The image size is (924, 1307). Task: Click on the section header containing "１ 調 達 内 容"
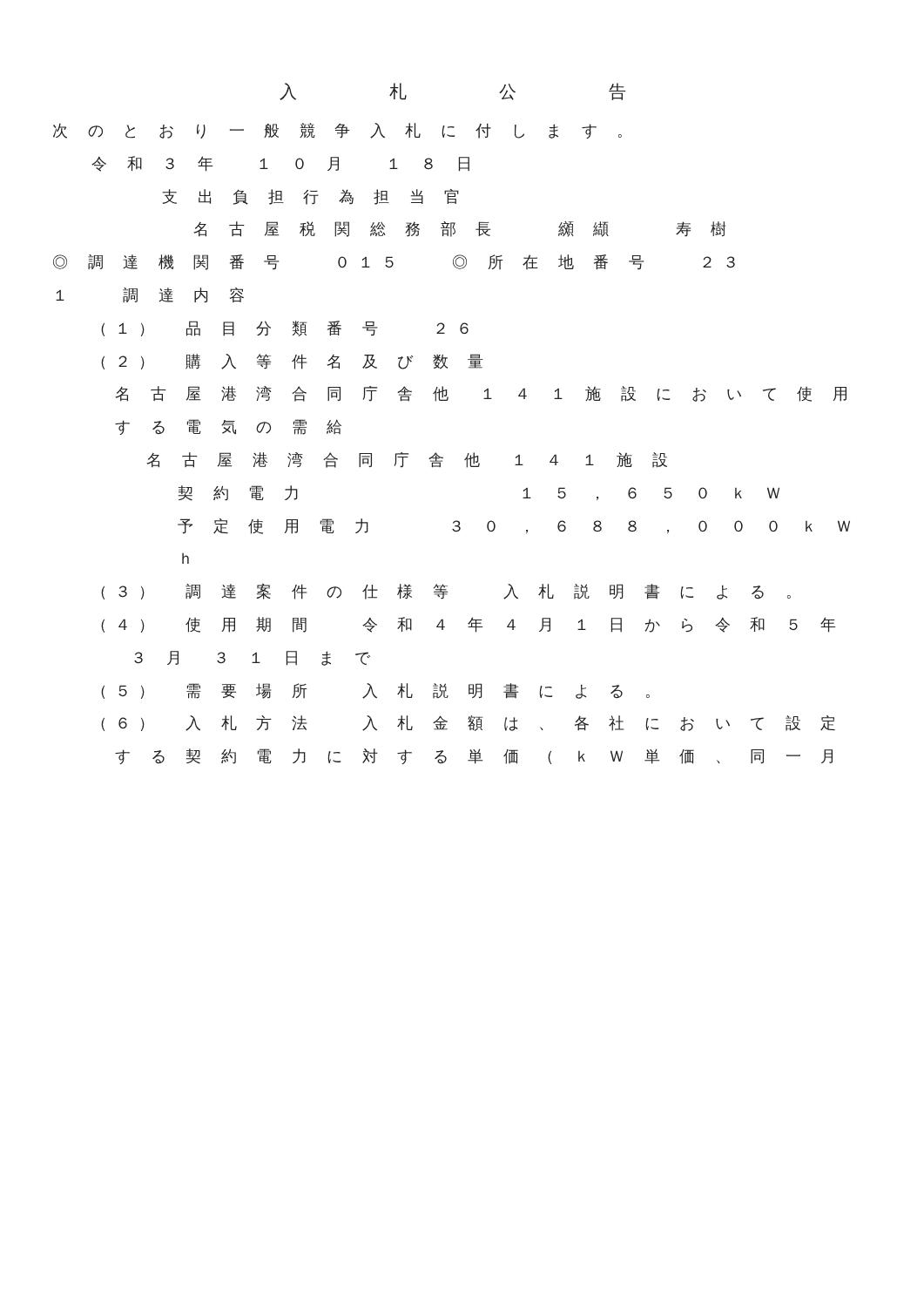(x=152, y=295)
